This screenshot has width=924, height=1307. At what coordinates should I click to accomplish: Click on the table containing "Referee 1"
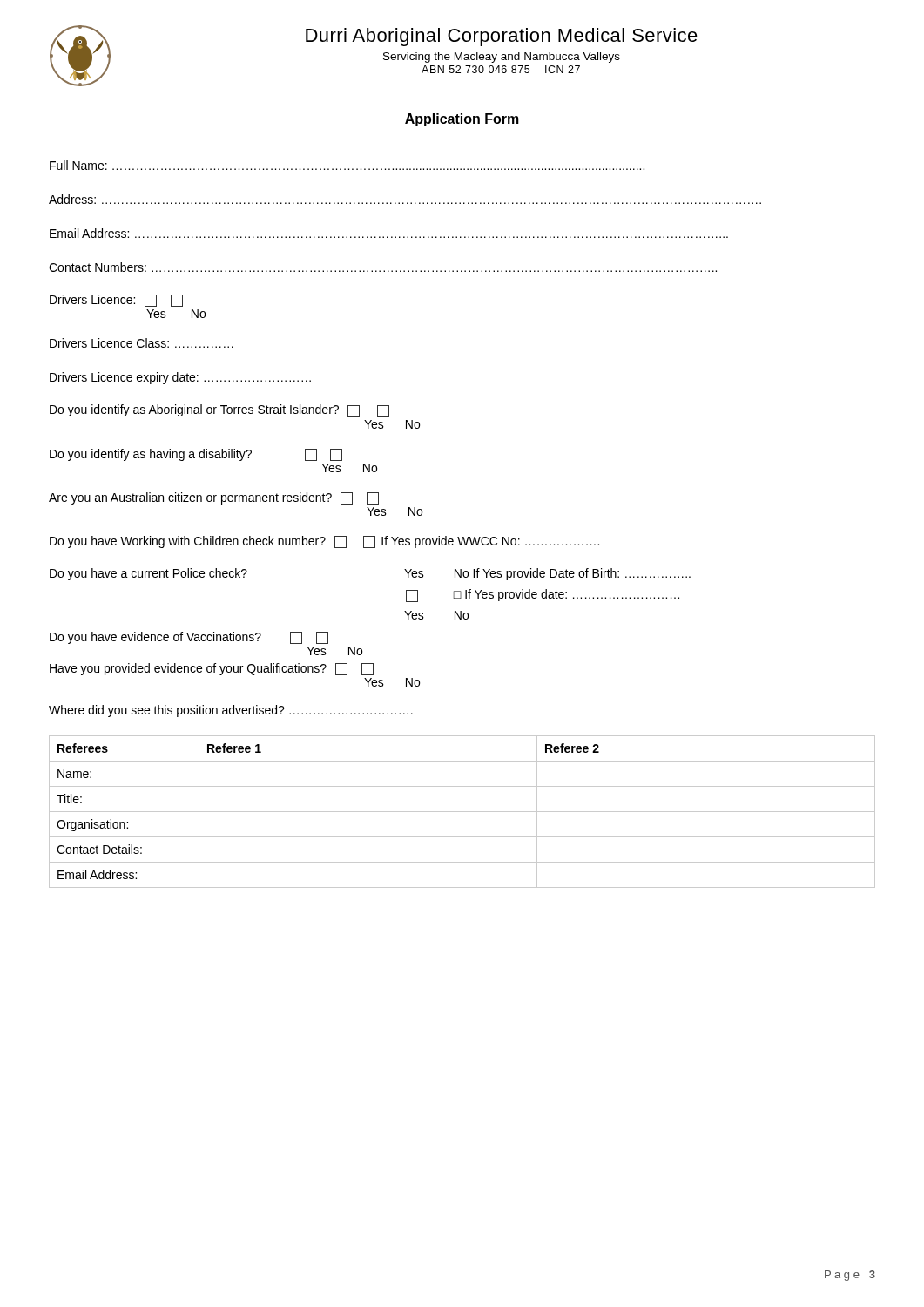tap(462, 812)
